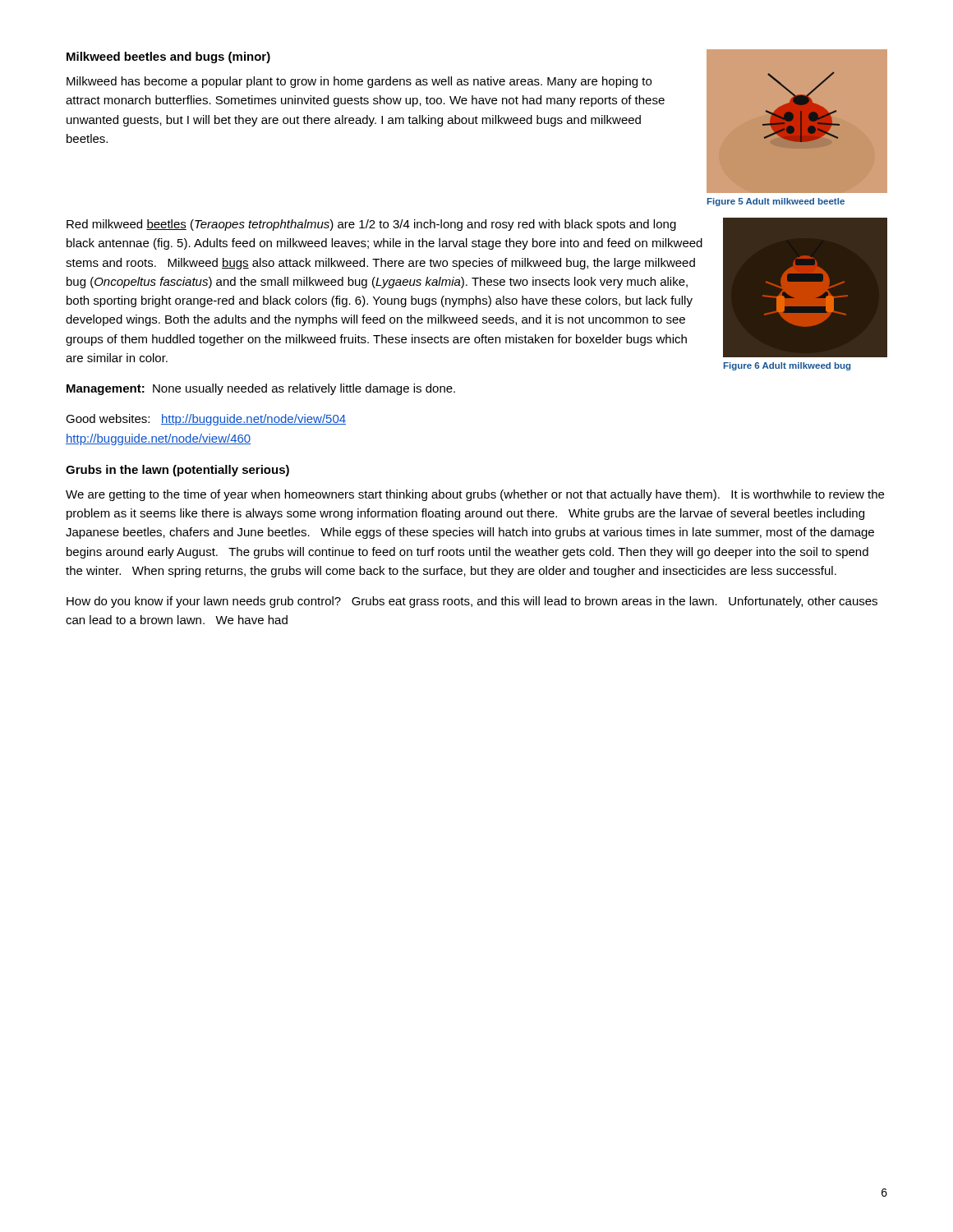Locate the text "Good websites: http://bugguide.net/node/view/504 http://bugguide.net/node/view/460"
Viewport: 953px width, 1232px height.
(206, 428)
